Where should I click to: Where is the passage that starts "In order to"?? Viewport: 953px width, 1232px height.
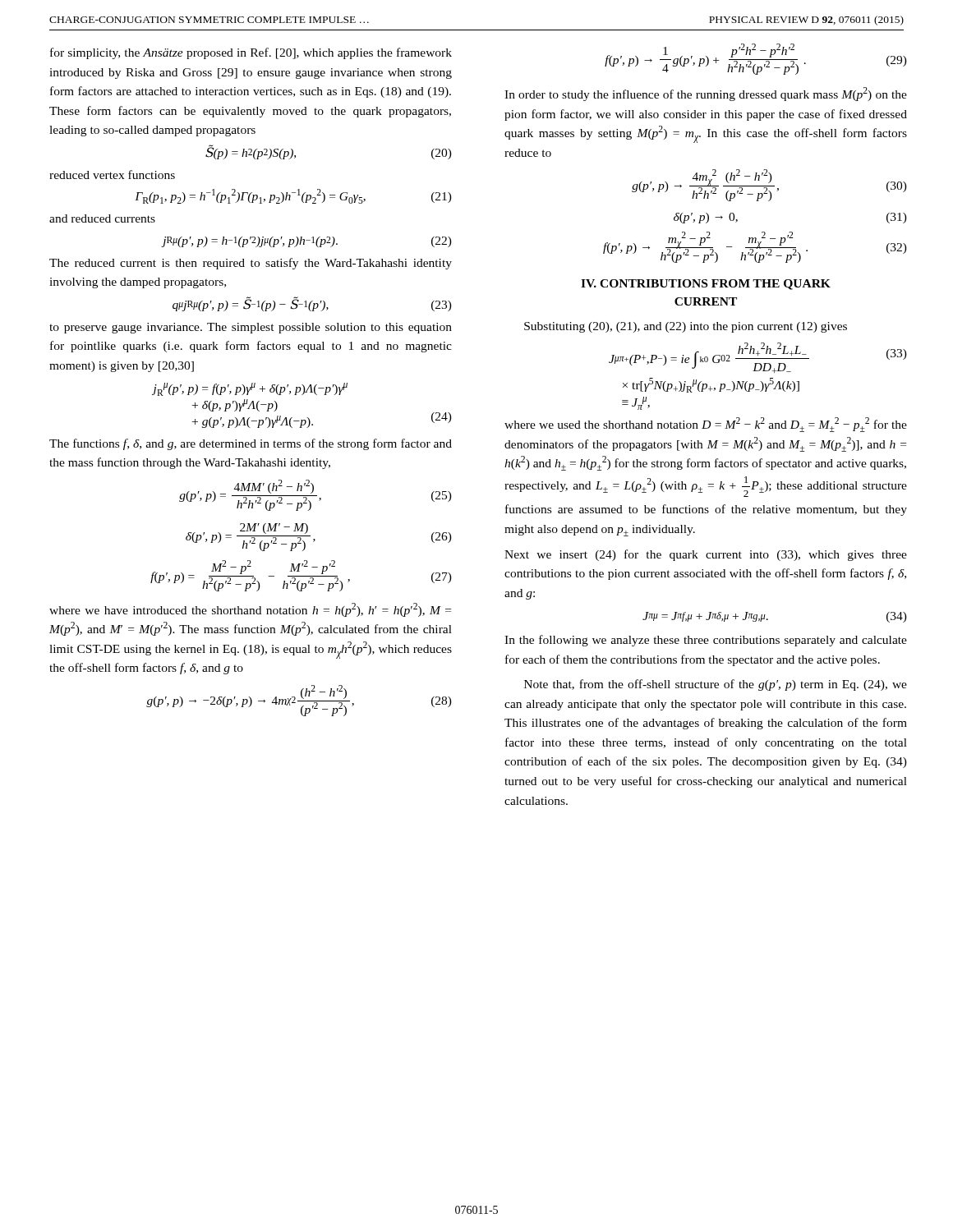tap(706, 122)
